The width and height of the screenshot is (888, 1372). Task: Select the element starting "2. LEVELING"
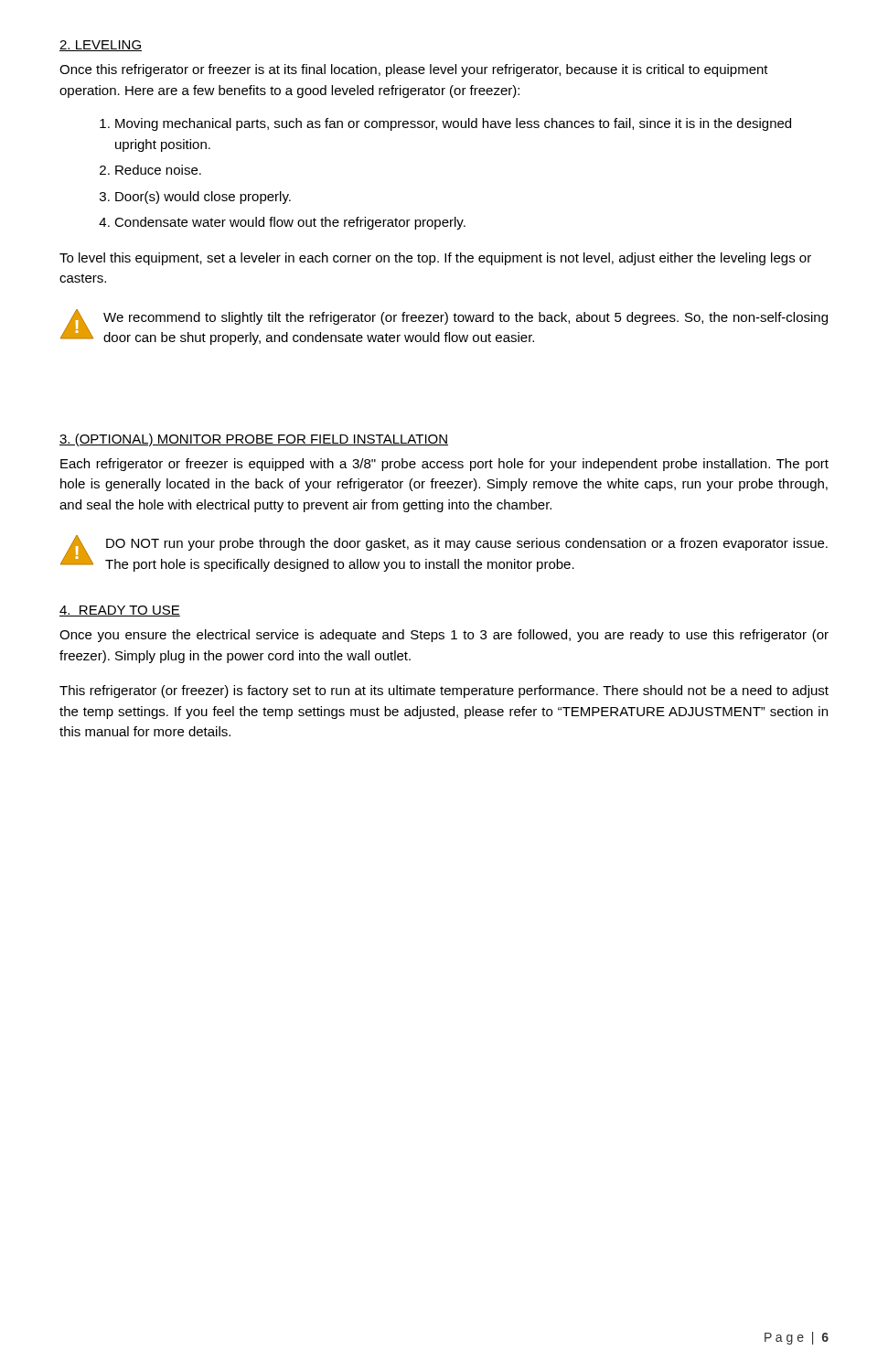(x=101, y=44)
